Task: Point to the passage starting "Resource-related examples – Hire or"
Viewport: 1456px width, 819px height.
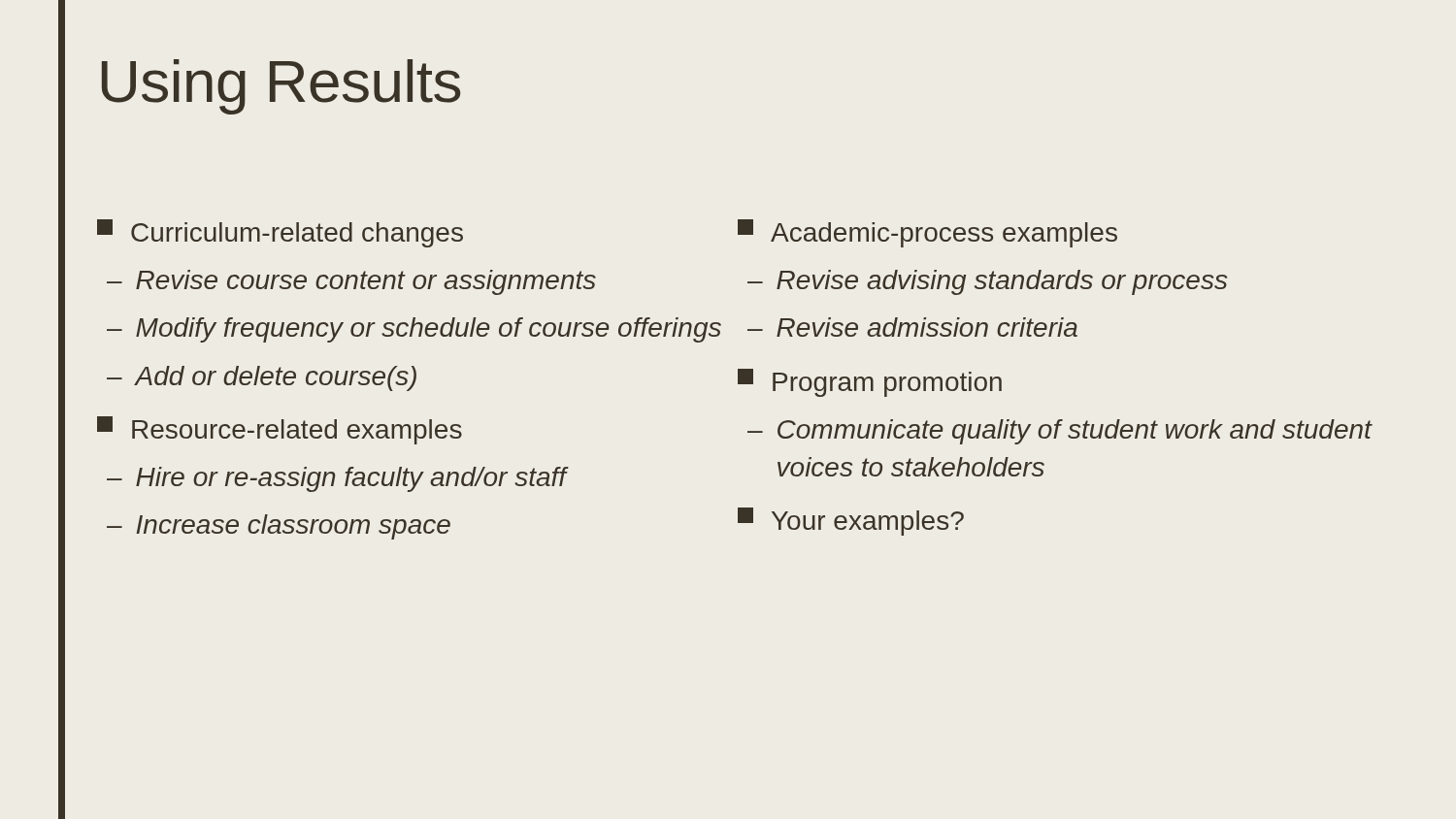Action: 417,477
